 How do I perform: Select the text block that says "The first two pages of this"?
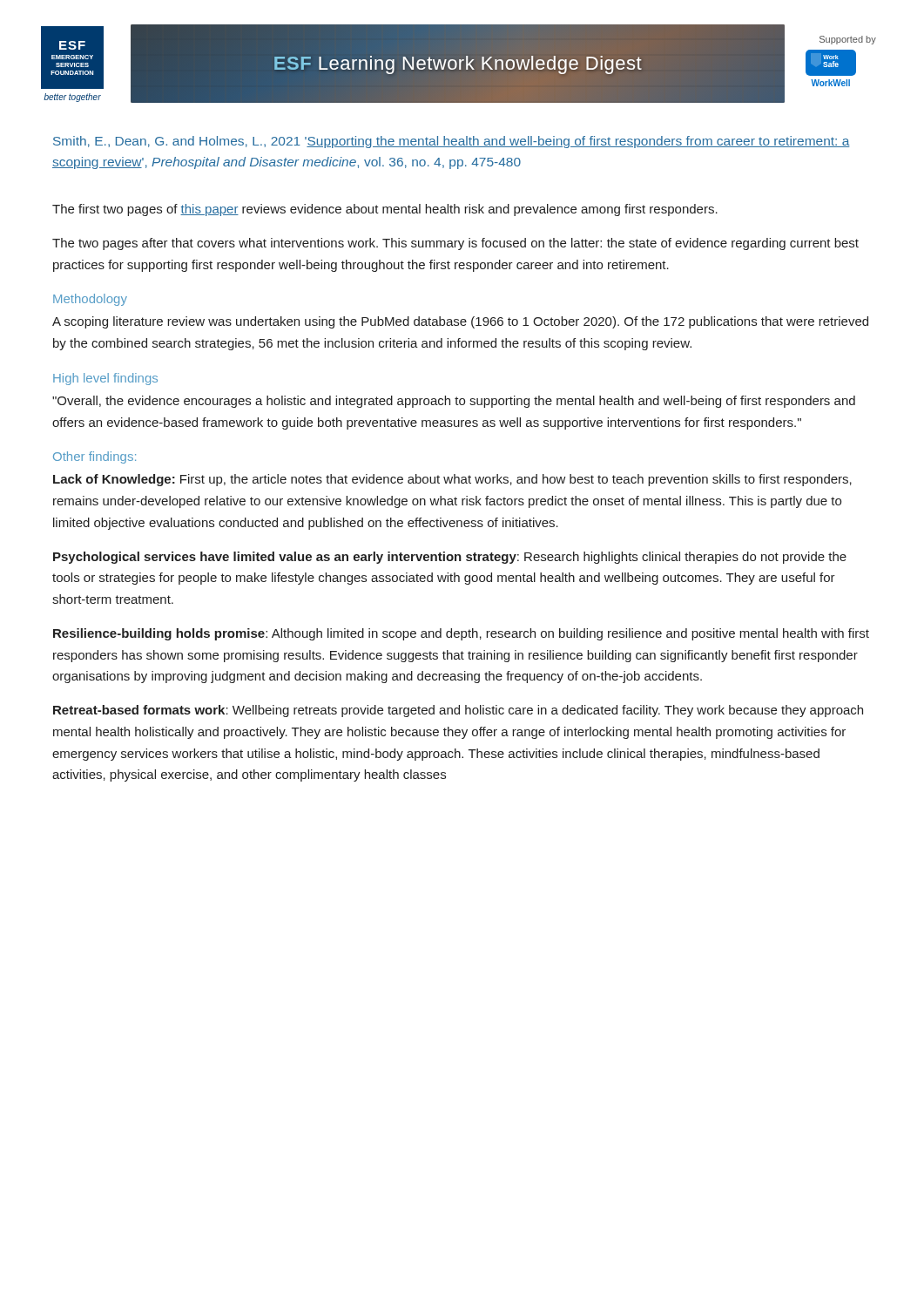(385, 209)
